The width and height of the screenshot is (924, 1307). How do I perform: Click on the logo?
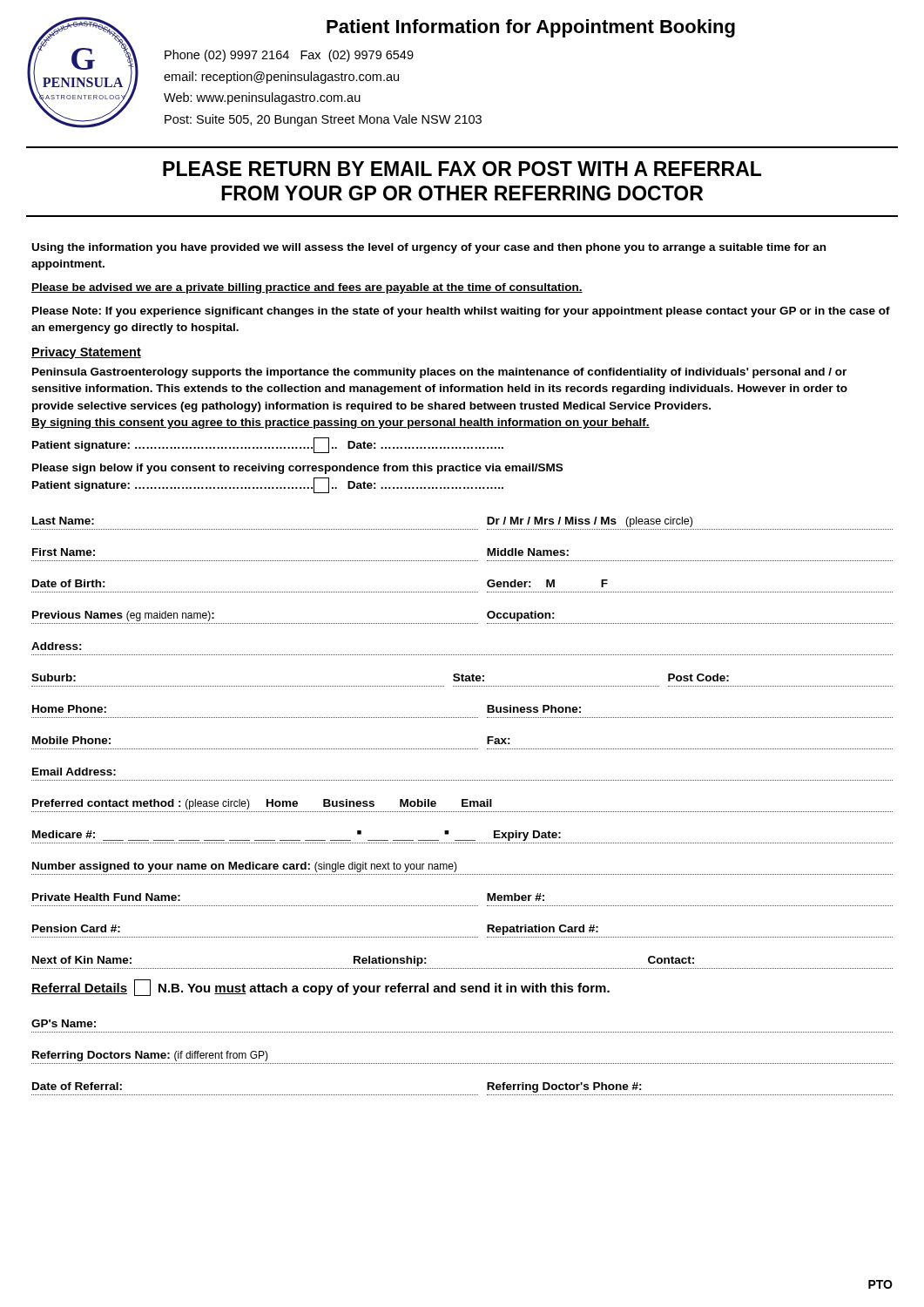pos(87,72)
